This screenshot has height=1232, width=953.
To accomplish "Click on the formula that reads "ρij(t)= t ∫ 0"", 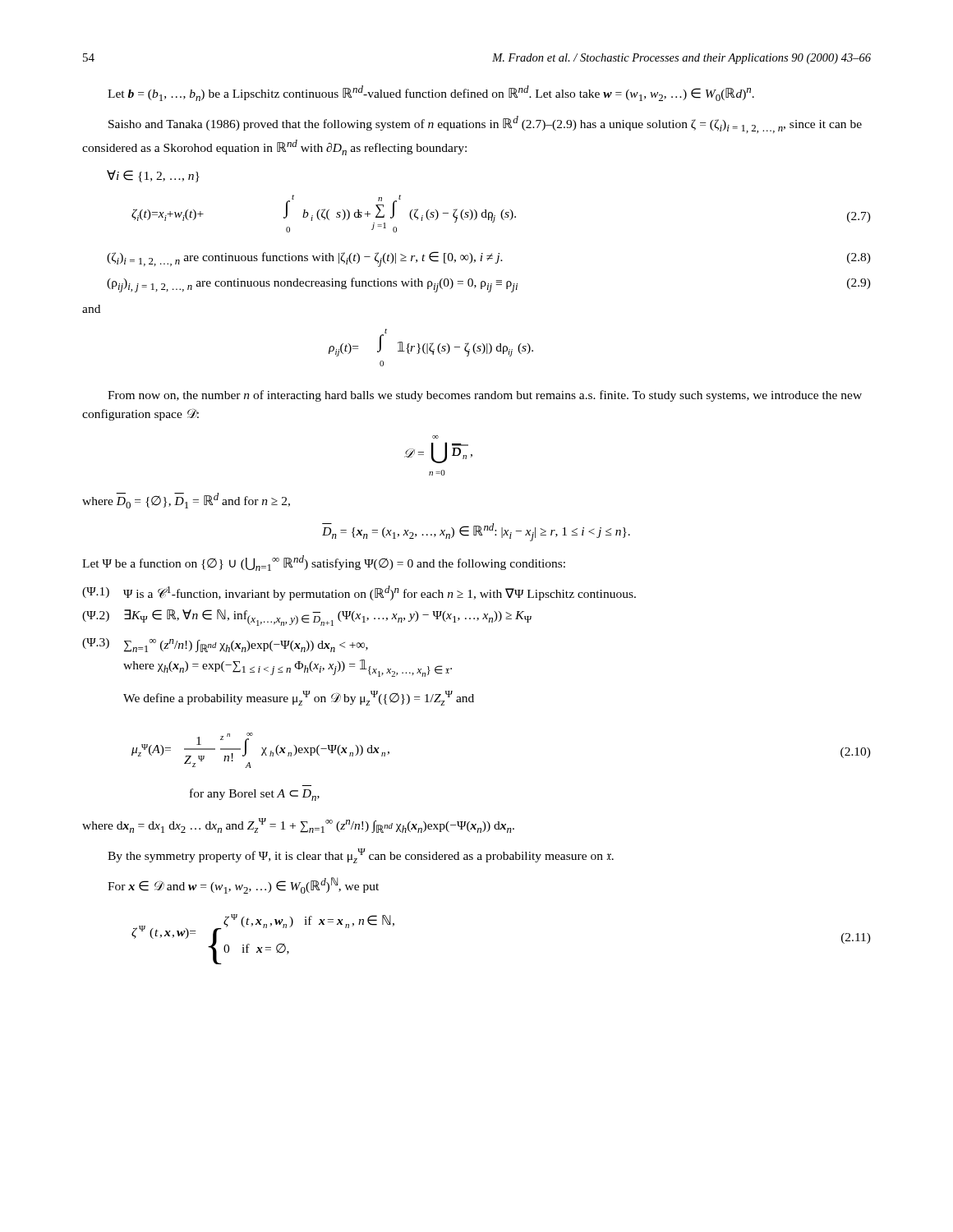I will coord(476,351).
